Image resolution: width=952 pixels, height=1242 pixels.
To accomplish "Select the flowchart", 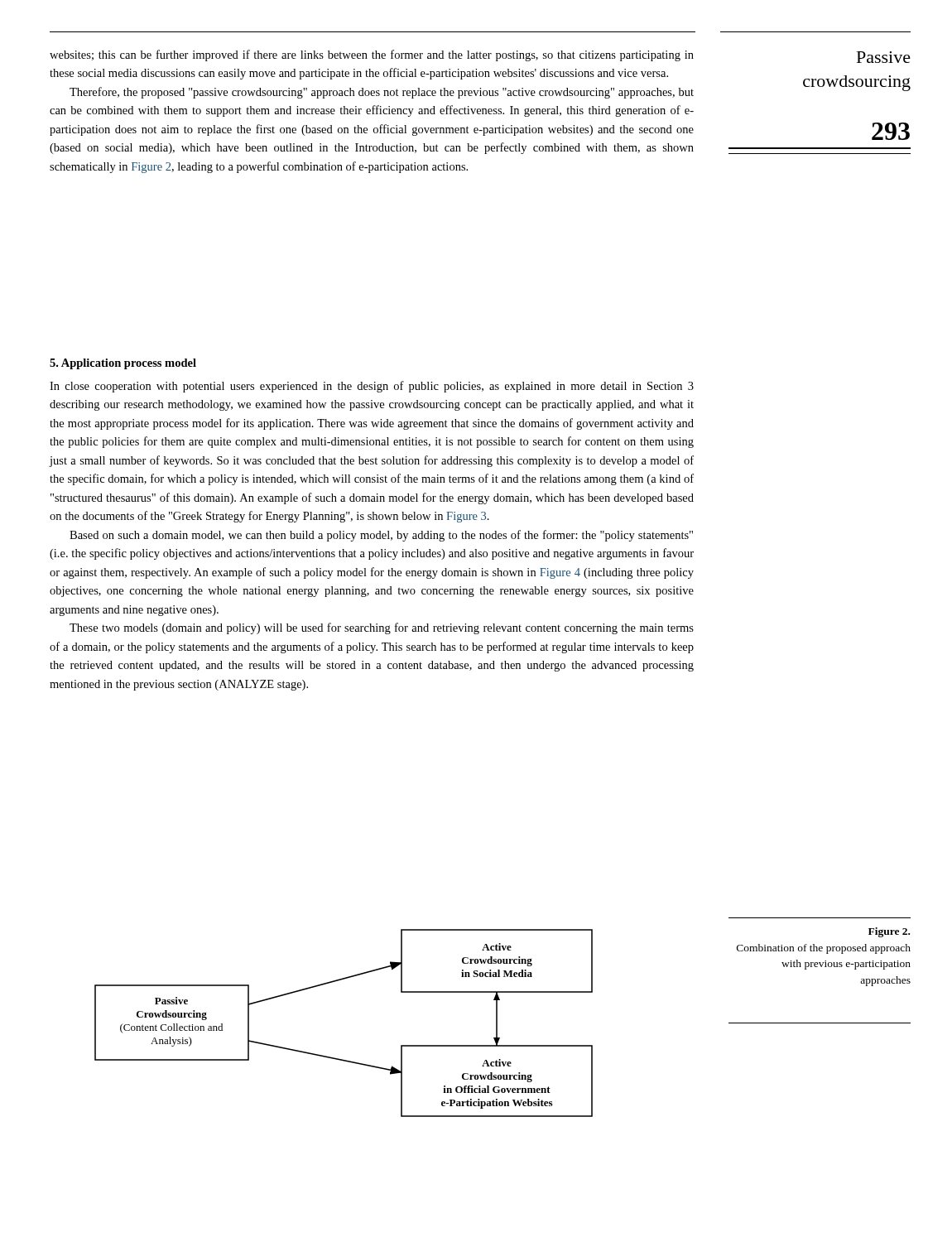I will tap(368, 1024).
